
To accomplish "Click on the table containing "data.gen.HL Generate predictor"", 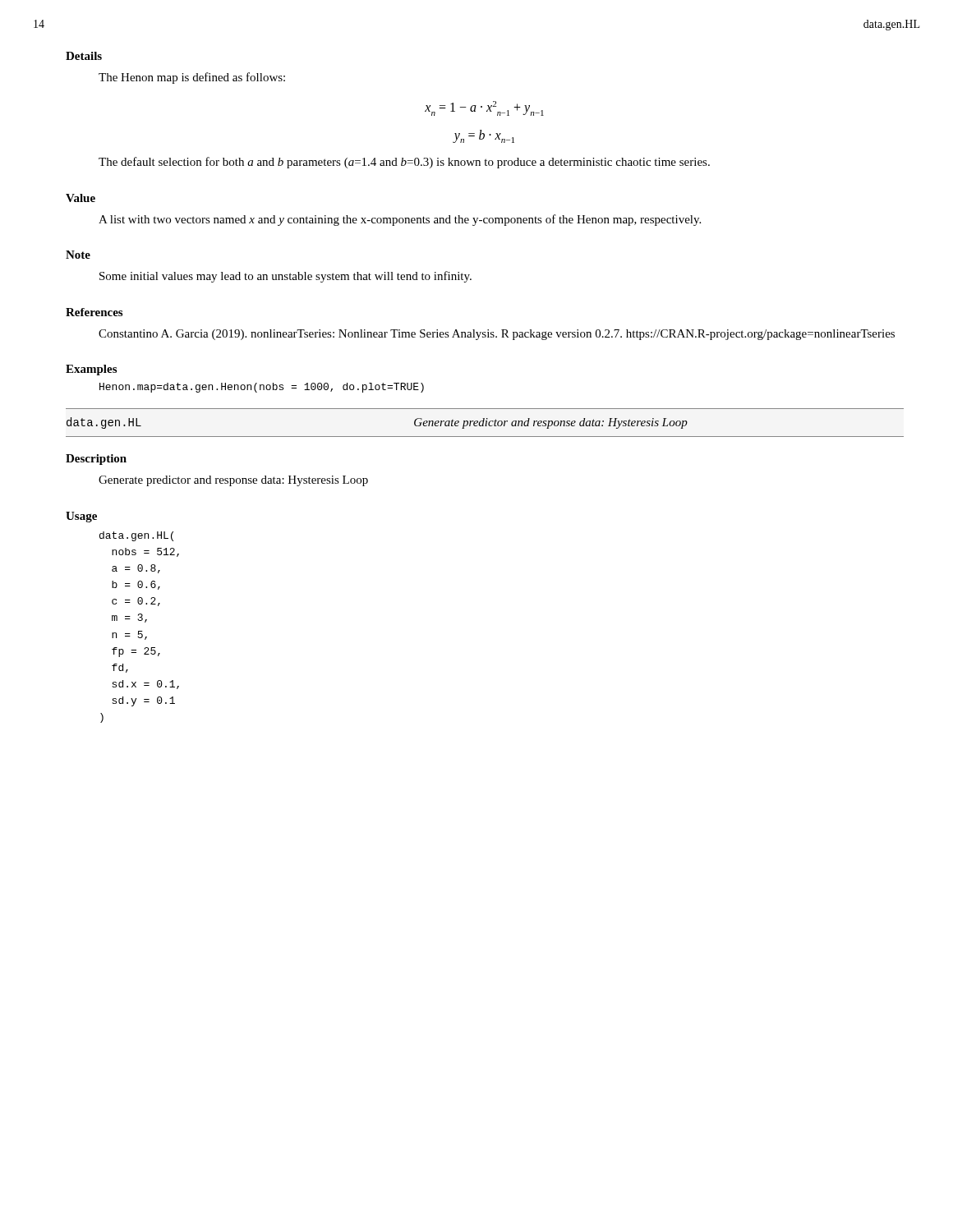I will pyautogui.click(x=485, y=423).
